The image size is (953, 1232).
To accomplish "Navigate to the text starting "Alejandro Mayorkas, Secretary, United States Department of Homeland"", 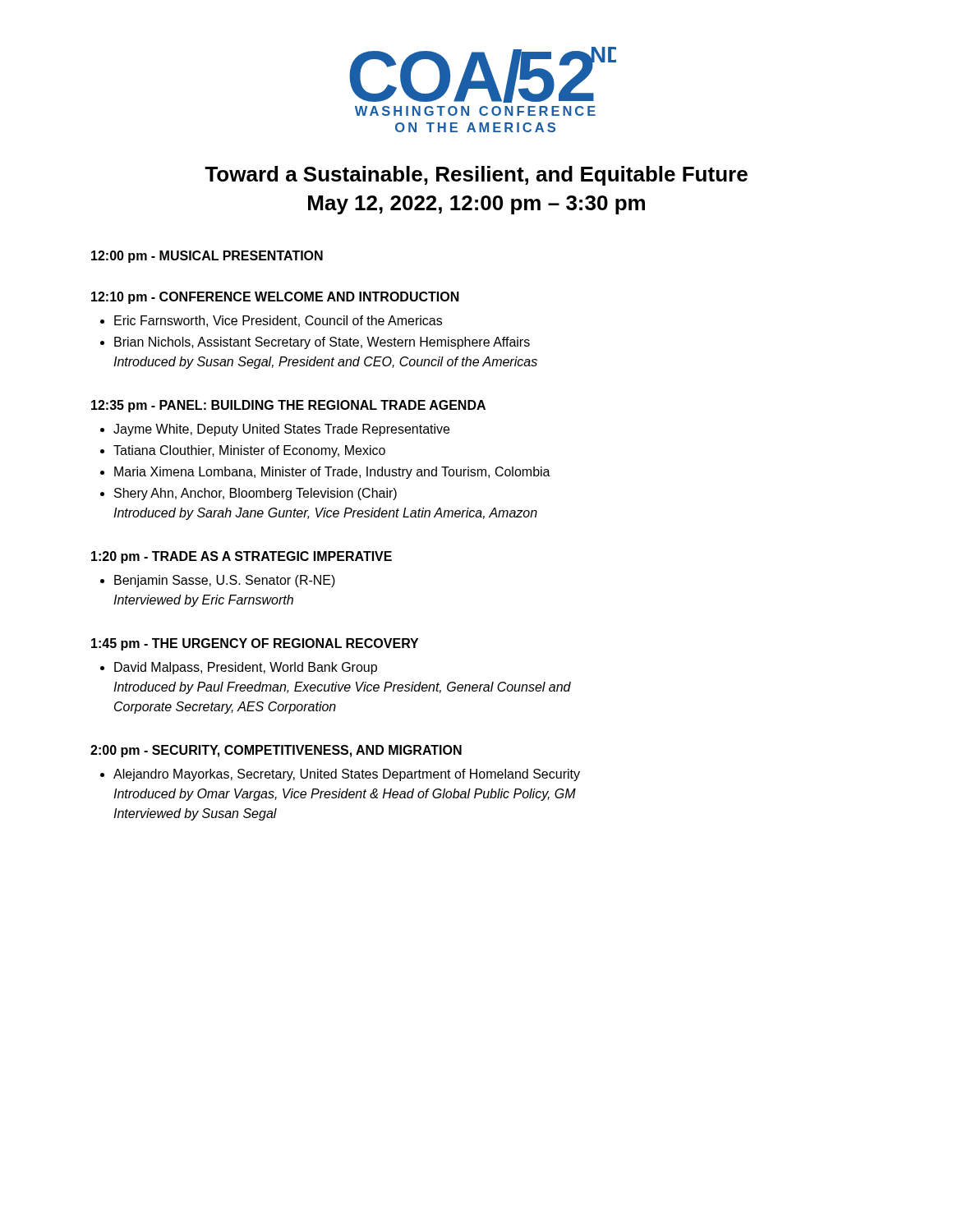I will [347, 794].
